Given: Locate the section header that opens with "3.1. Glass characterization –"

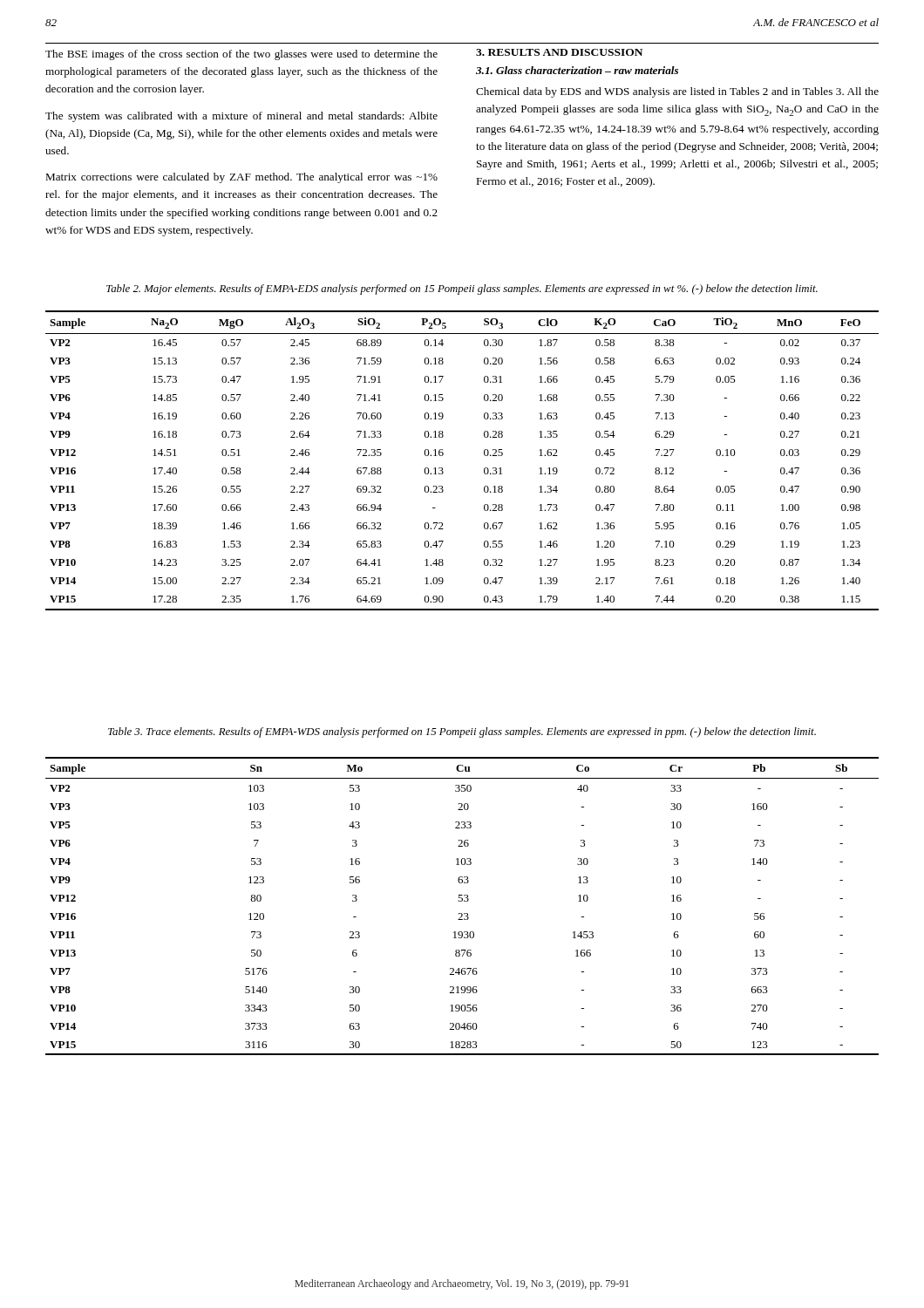Looking at the screenshot, I should [x=577, y=70].
